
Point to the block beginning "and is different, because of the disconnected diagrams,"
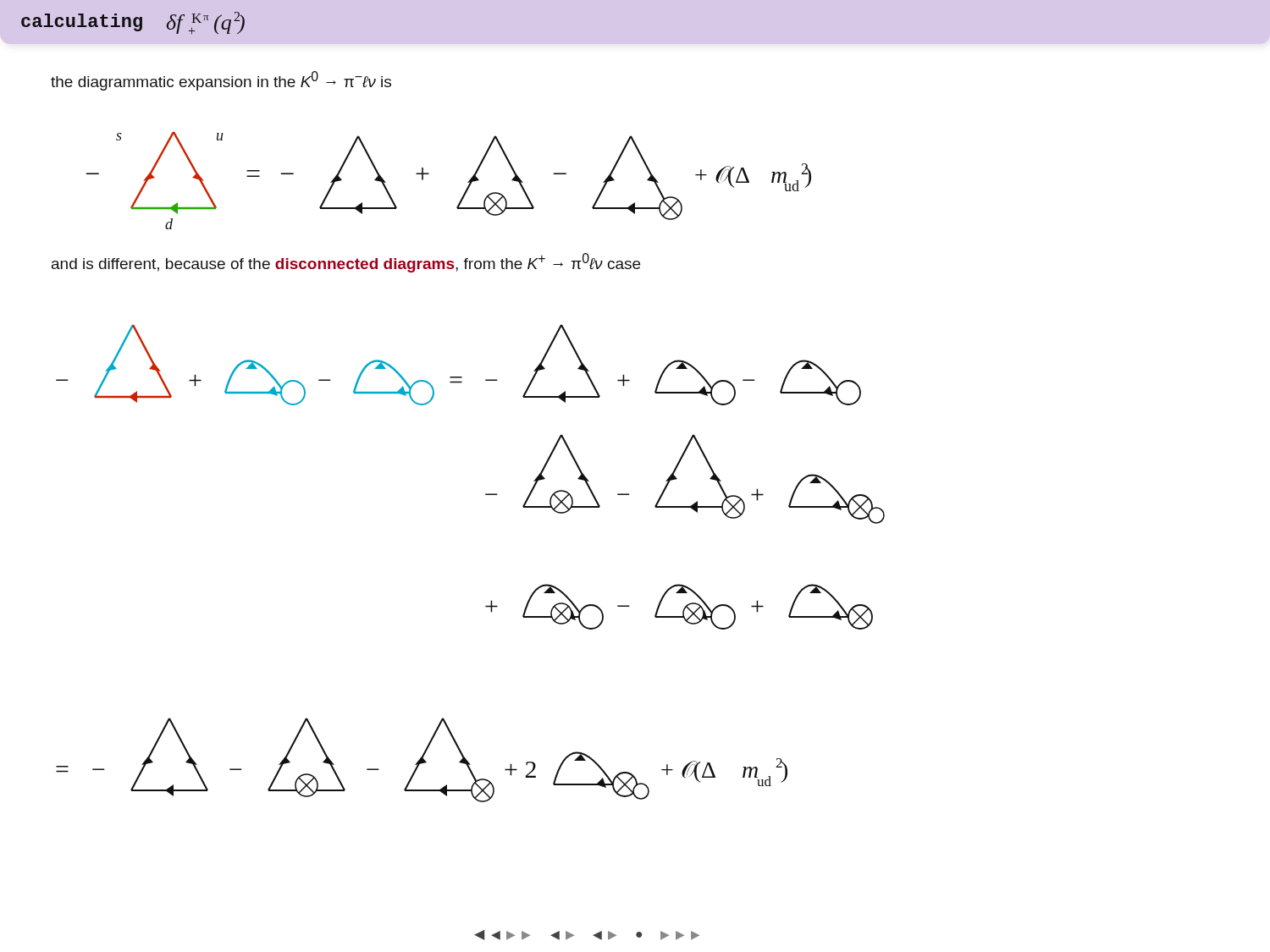click(x=346, y=262)
